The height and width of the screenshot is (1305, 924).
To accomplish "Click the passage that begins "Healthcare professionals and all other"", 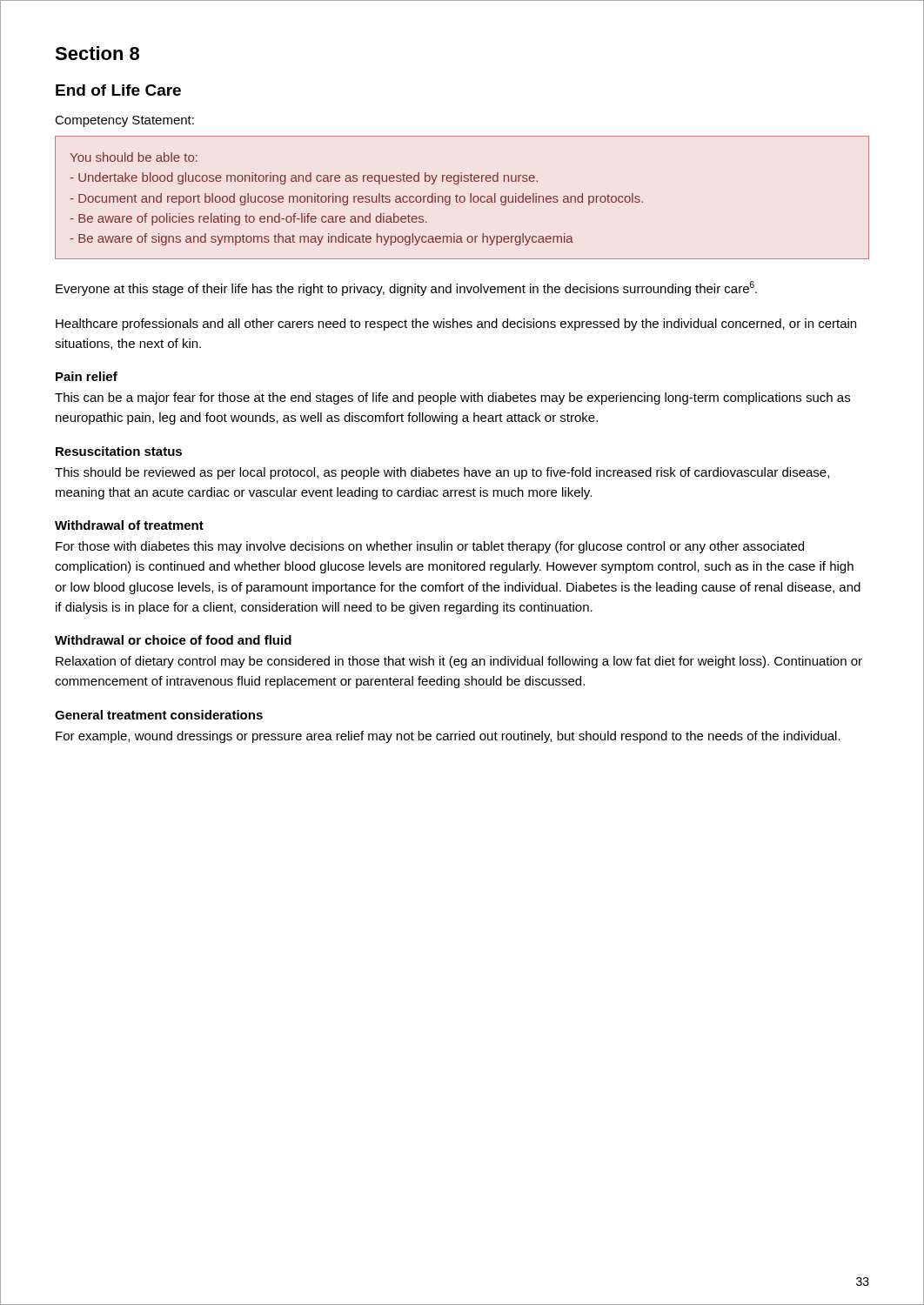I will pyautogui.click(x=456, y=333).
